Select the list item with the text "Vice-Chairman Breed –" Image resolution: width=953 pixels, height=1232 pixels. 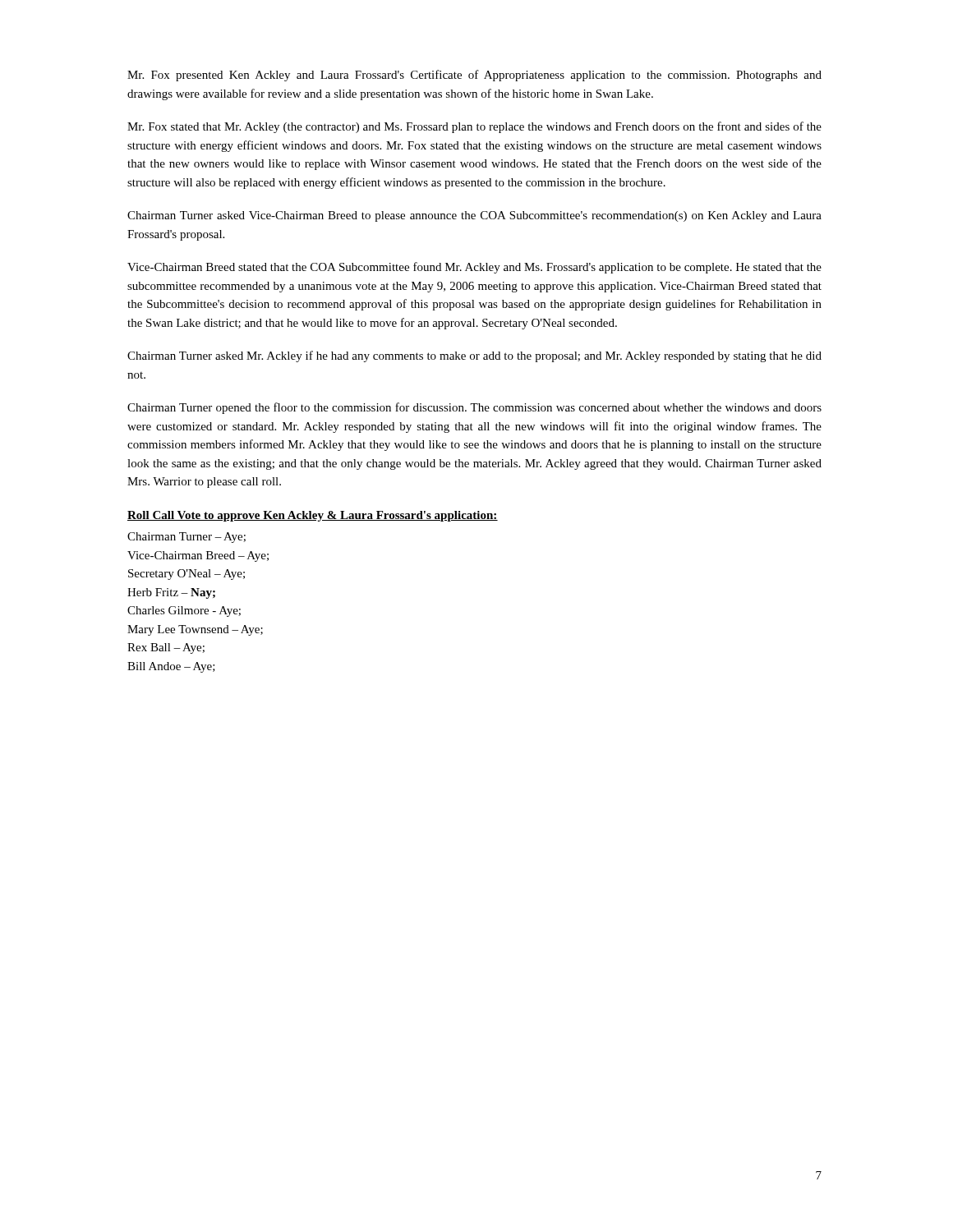pyautogui.click(x=198, y=555)
